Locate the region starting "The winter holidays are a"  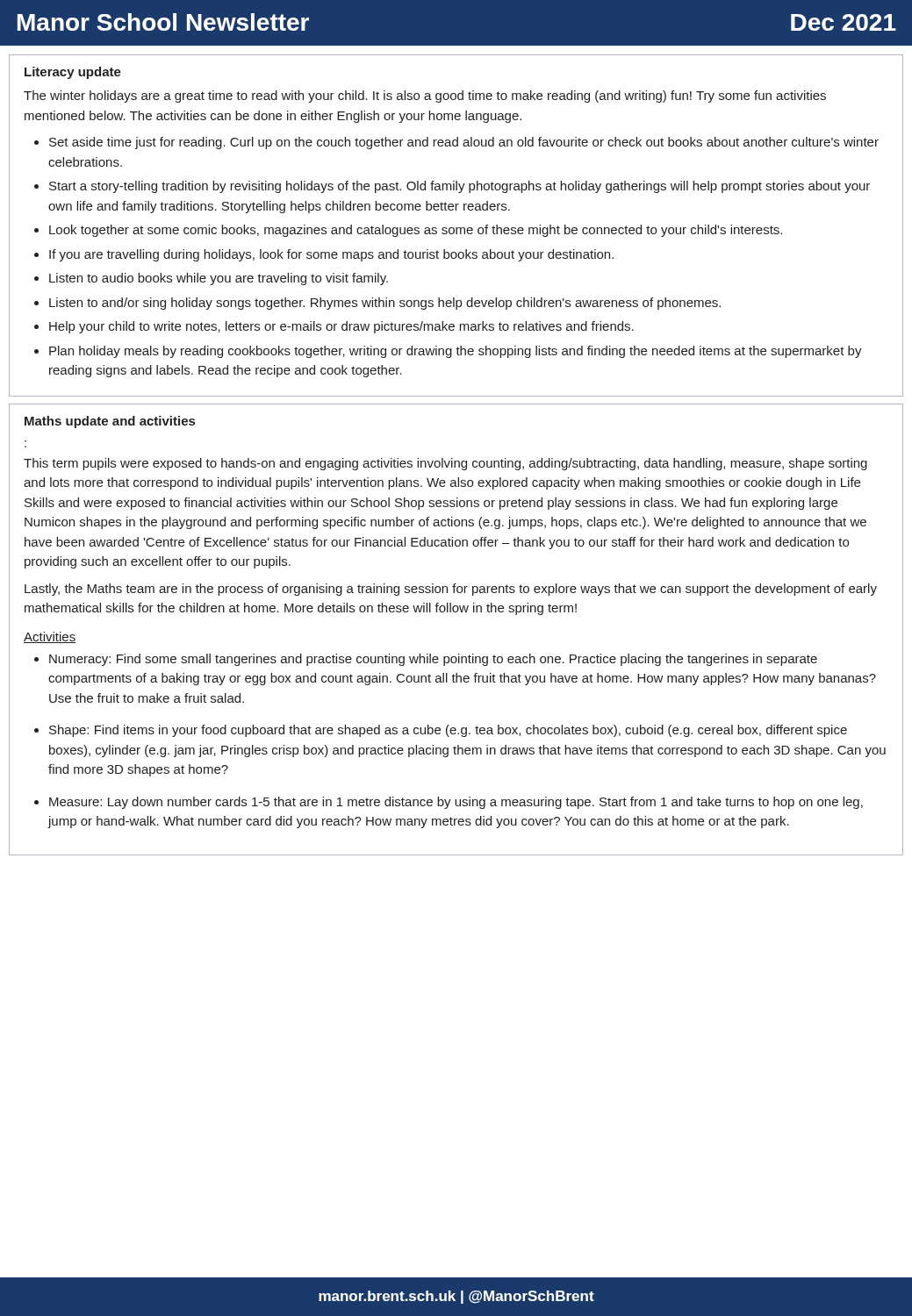425,105
